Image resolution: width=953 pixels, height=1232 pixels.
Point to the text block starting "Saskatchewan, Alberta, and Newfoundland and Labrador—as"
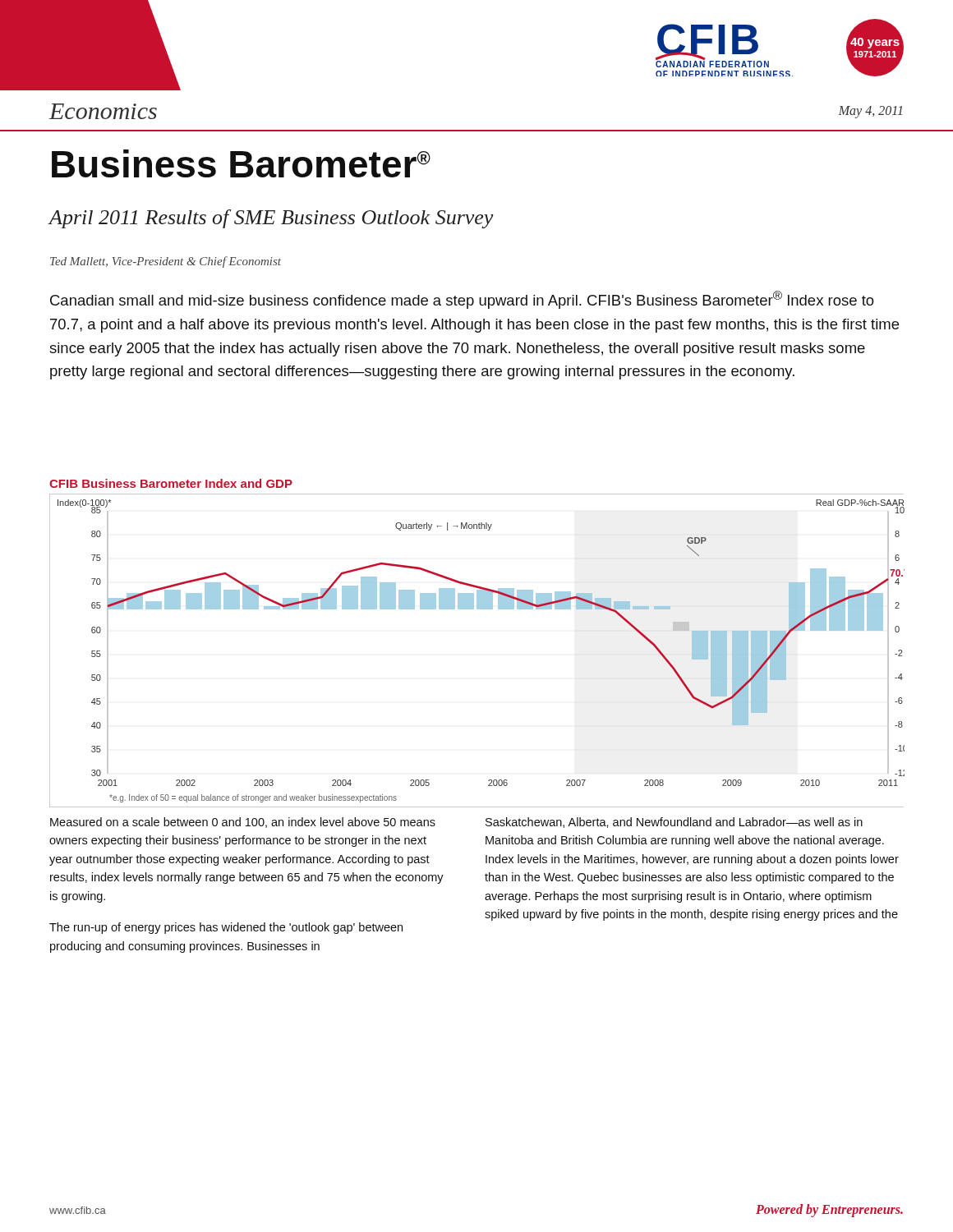692,868
